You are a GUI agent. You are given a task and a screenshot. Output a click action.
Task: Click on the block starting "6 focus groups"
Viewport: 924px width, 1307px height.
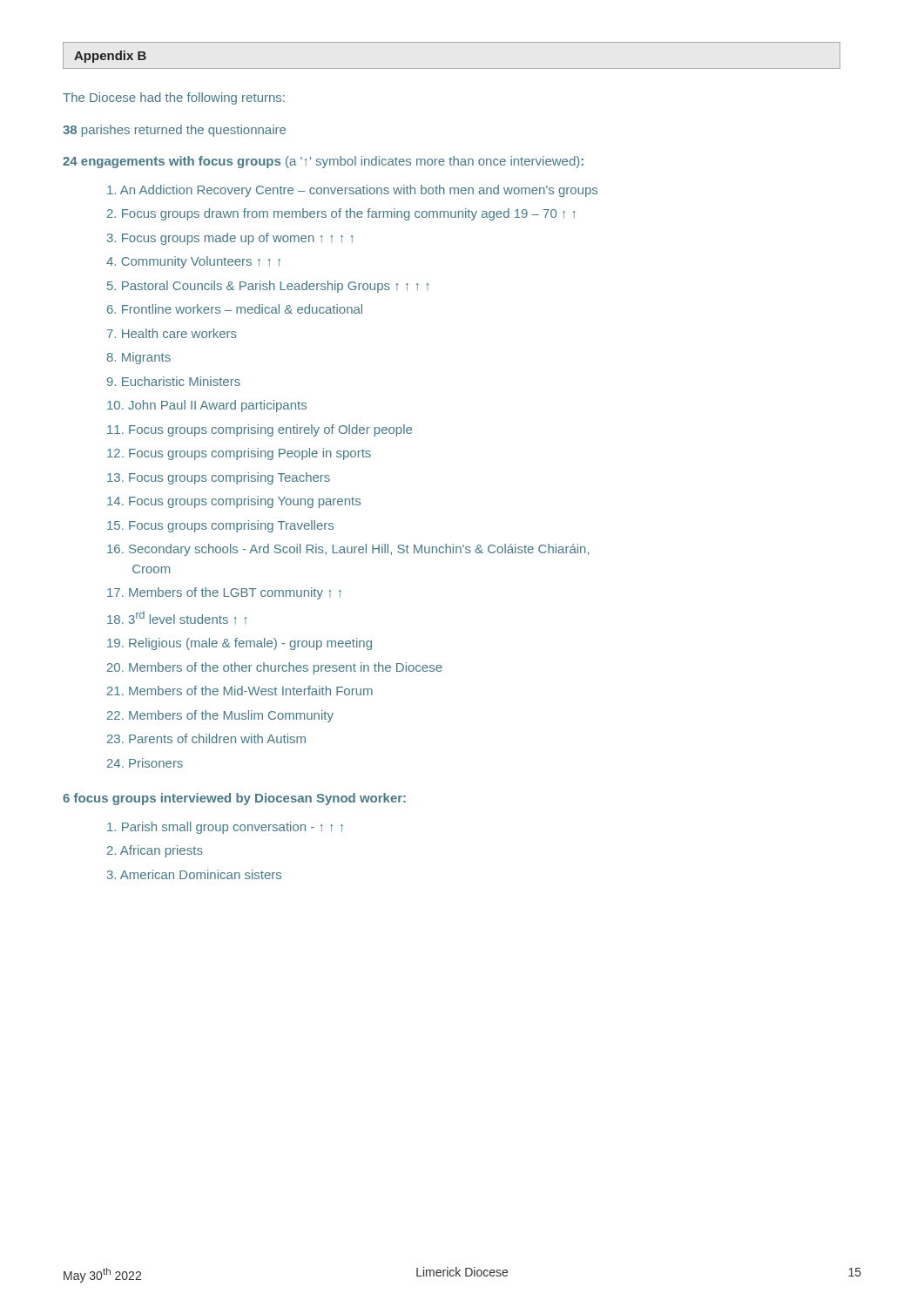click(235, 798)
